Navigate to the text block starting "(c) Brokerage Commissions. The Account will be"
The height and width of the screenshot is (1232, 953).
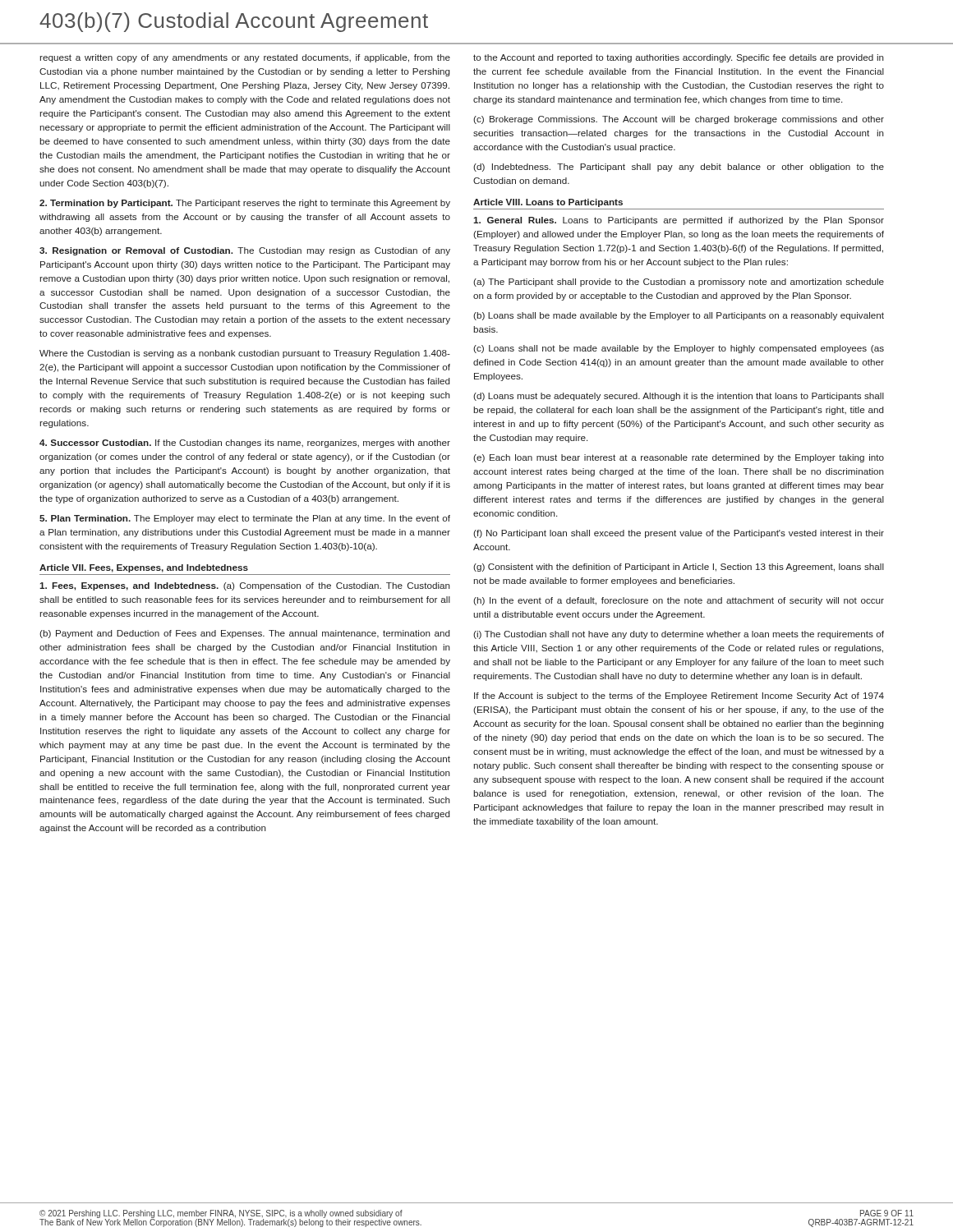click(x=679, y=133)
